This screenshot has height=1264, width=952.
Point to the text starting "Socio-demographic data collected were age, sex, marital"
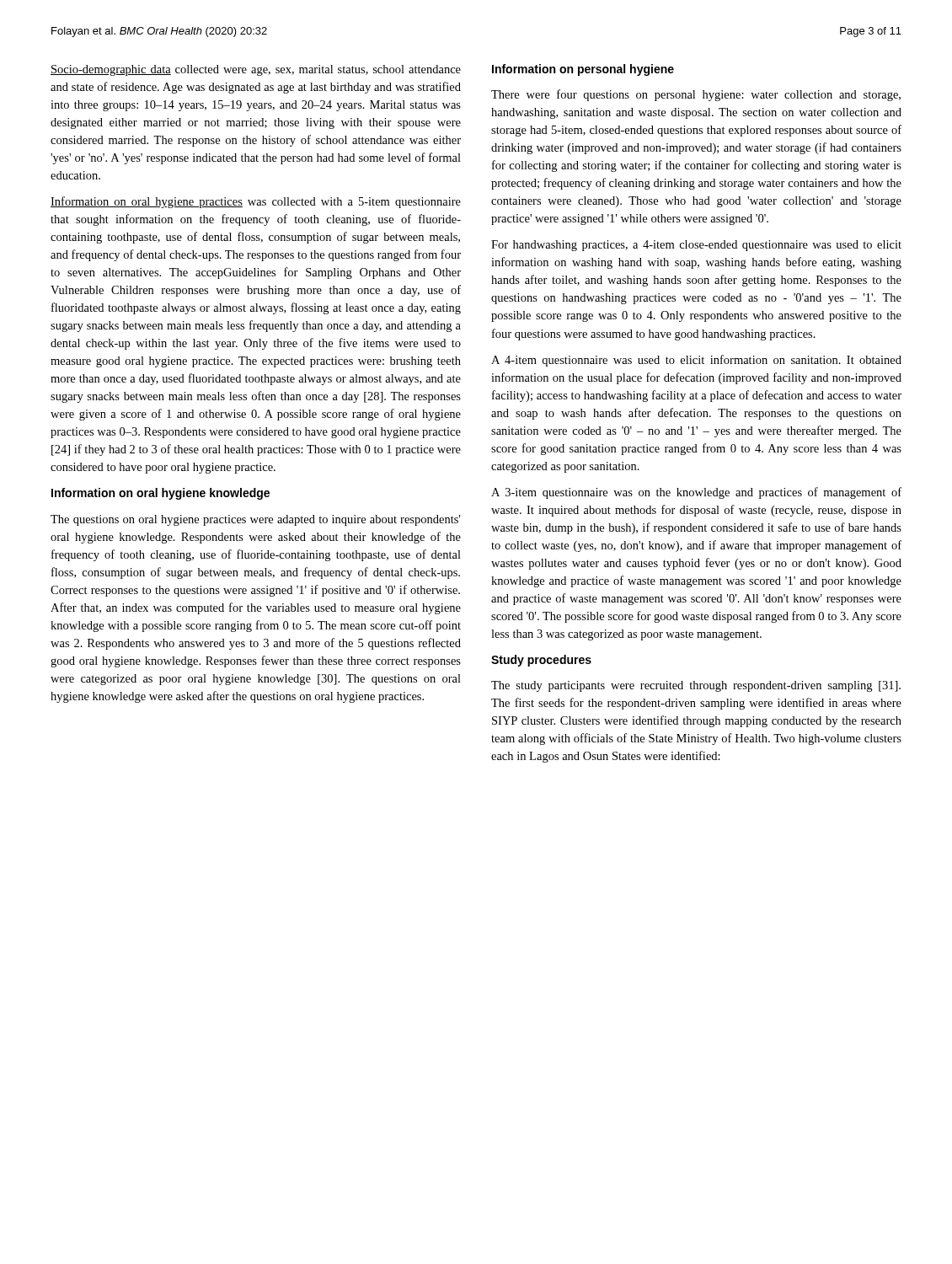256,123
